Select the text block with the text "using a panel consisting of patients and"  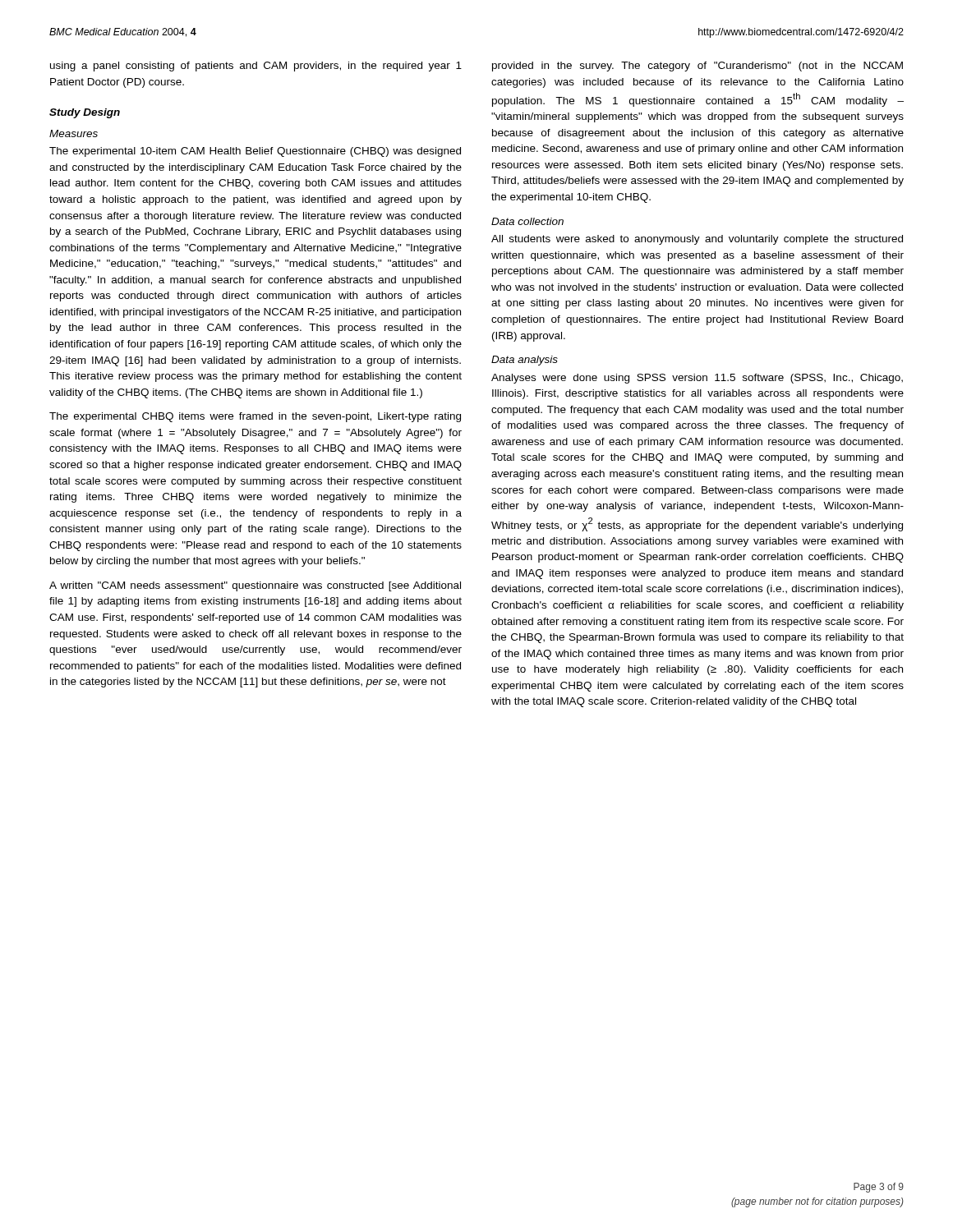pyautogui.click(x=255, y=73)
